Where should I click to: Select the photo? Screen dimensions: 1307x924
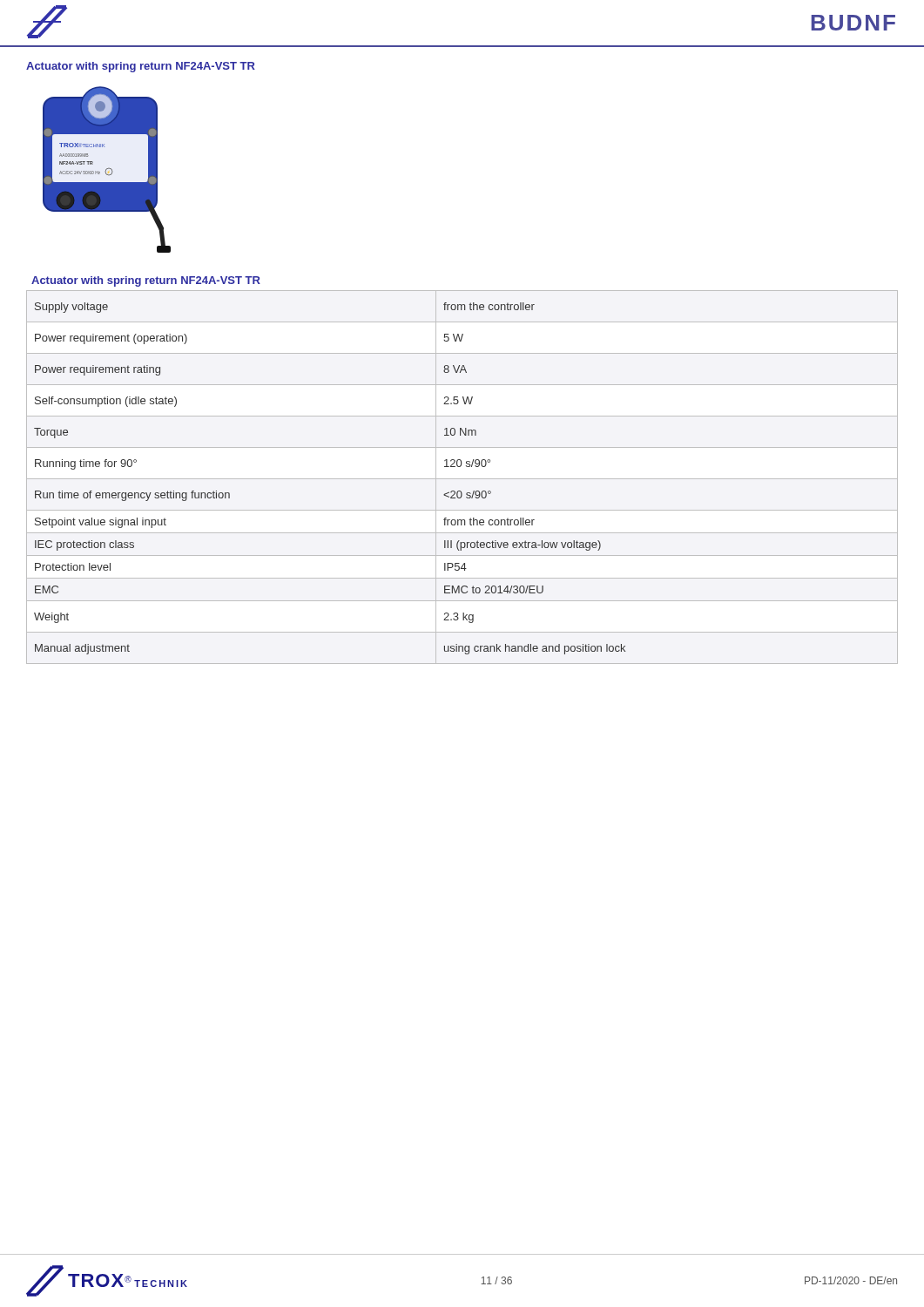[x=122, y=167]
